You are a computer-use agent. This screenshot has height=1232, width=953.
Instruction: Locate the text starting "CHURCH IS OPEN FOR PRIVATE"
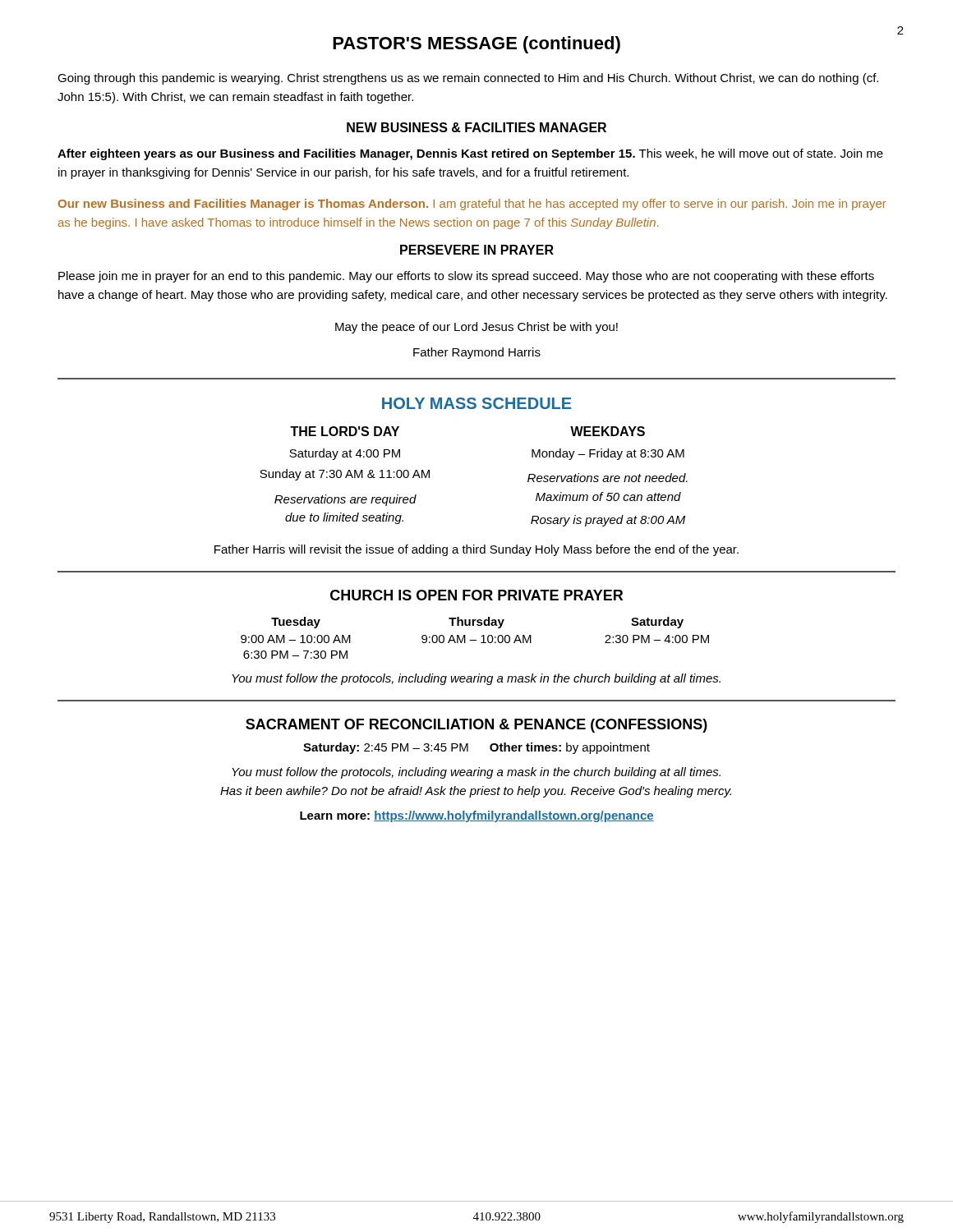(x=476, y=595)
